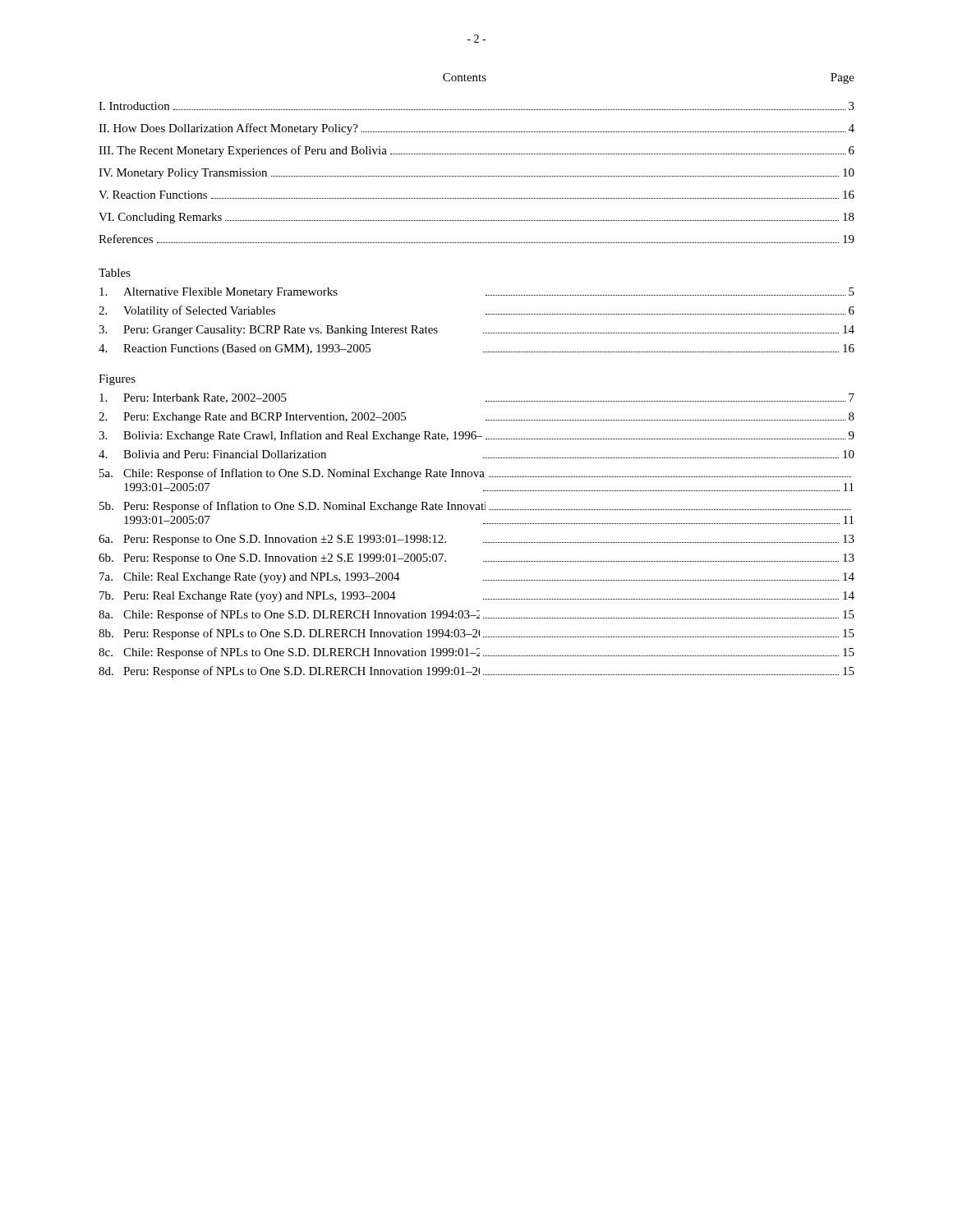This screenshot has height=1232, width=953.
Task: Where is the passage that starts "8c. Chile: Response of"?
Action: coord(476,653)
